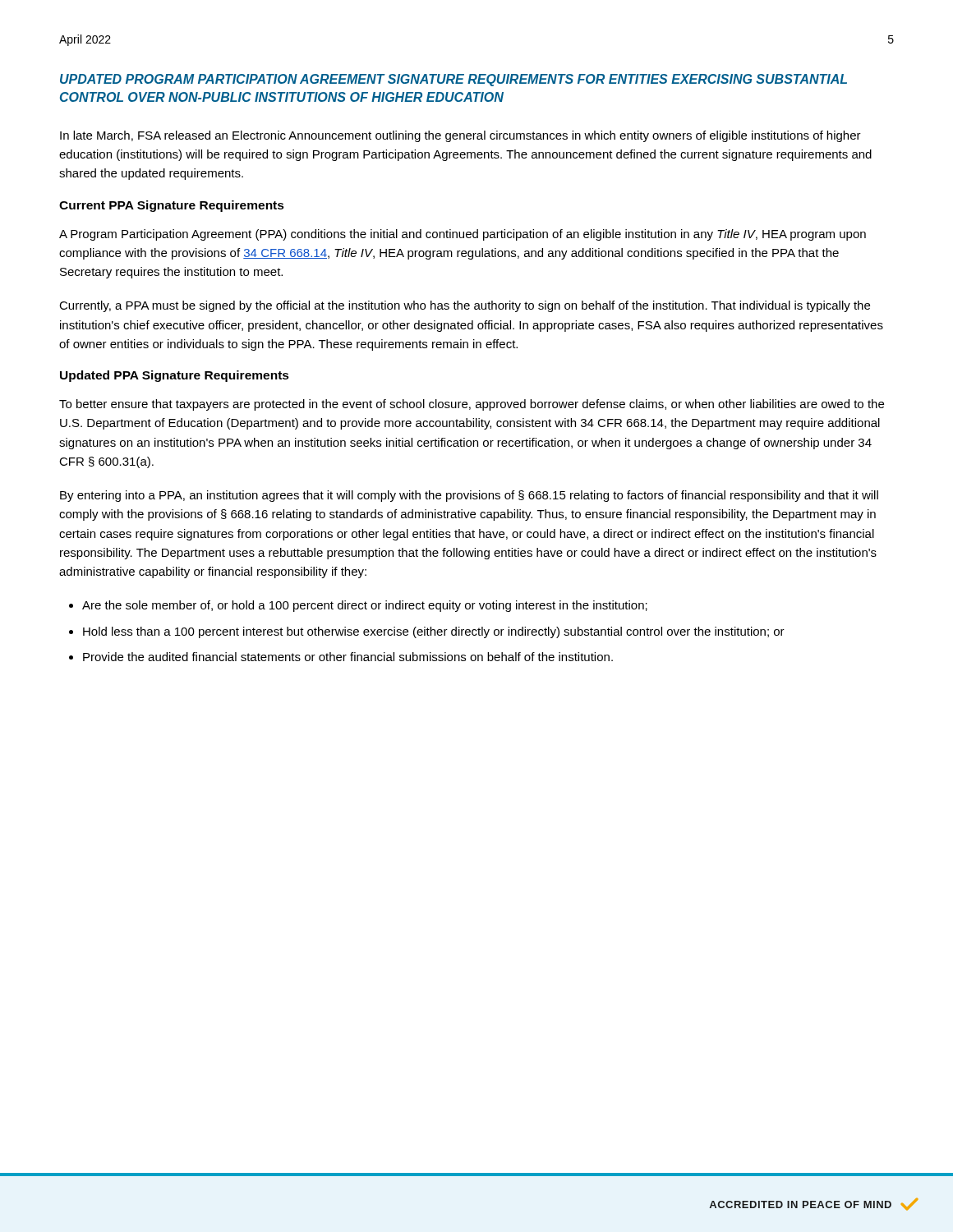Point to the title beginning "UPDATED PROGRAM PARTICIPATION AGREEMENT SIGNATURE REQUIREMENTS FOR ENTITIES"
953x1232 pixels.
(x=453, y=88)
